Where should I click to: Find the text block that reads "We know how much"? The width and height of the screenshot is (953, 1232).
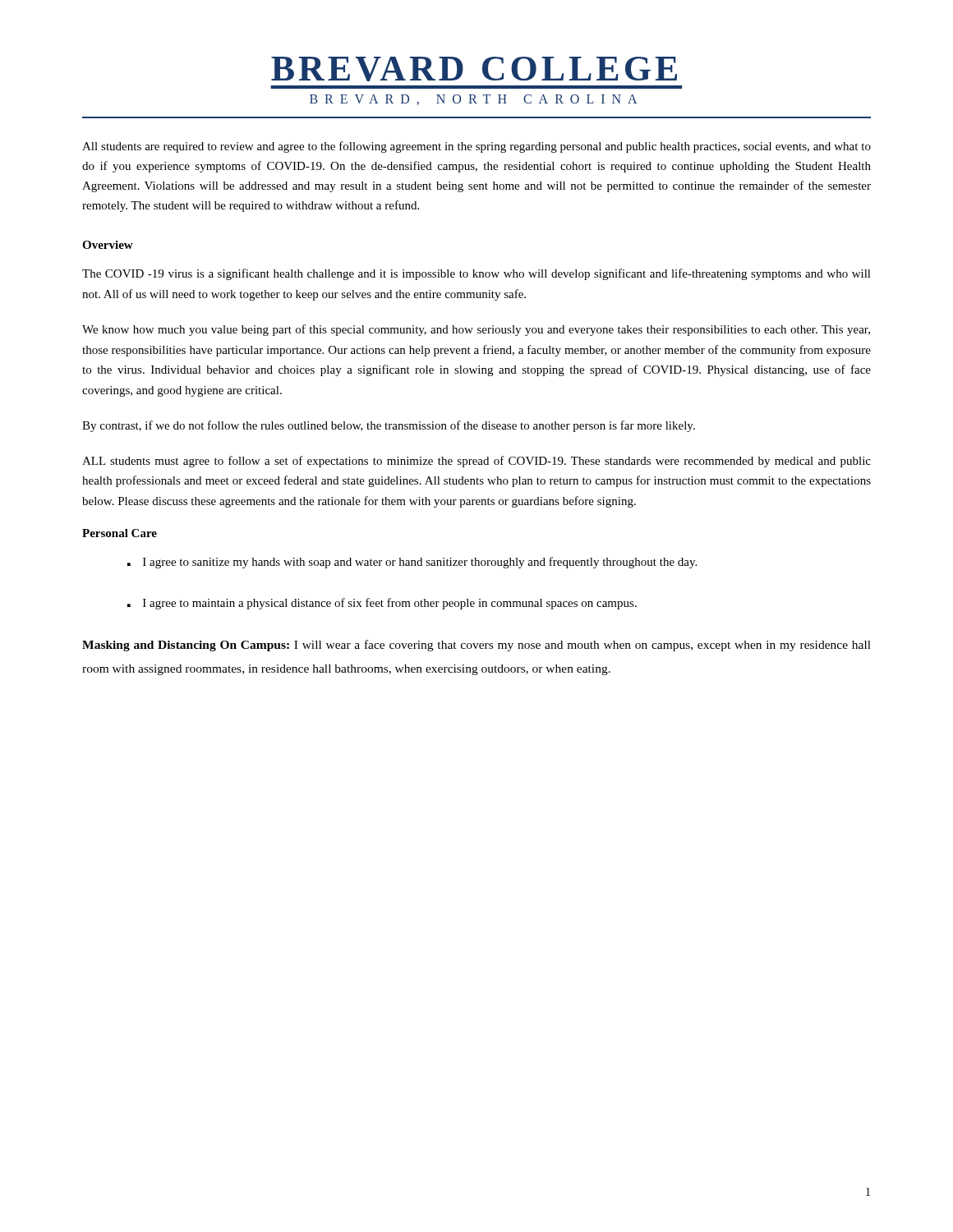coord(476,360)
